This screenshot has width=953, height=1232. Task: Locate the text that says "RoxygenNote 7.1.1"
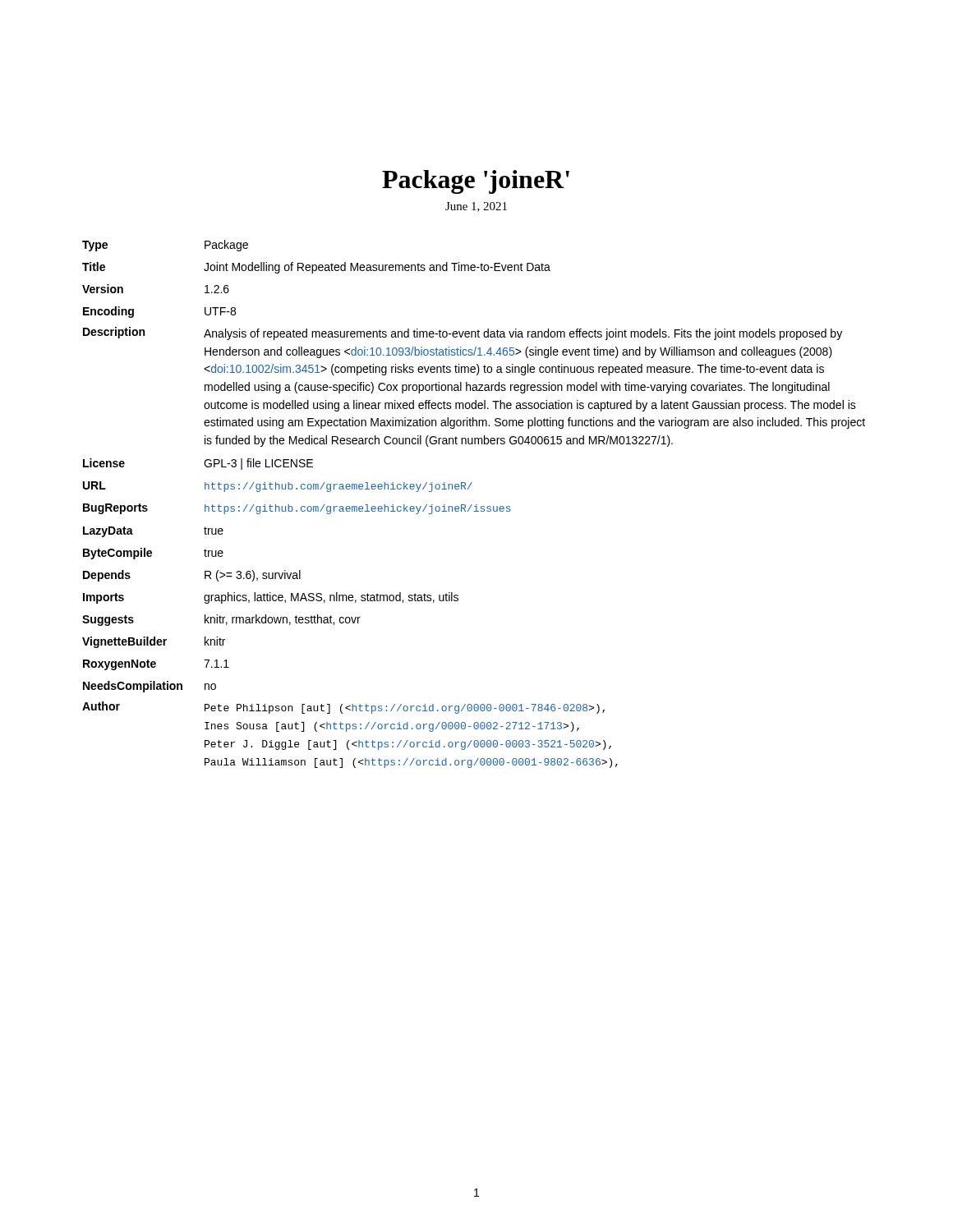[156, 665]
